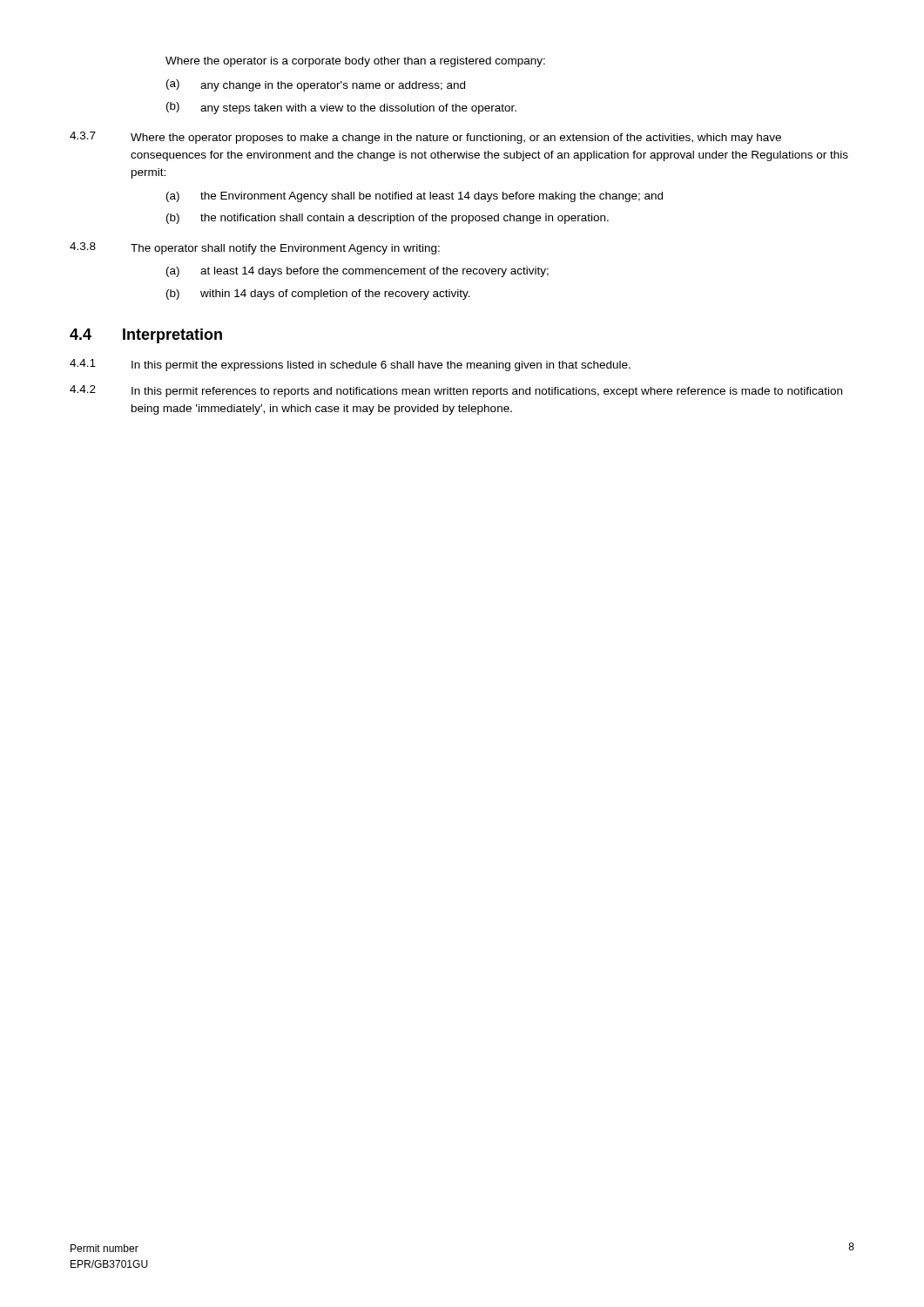Select the text block containing "4.1 In this permit the expressions"
The width and height of the screenshot is (924, 1307).
pyautogui.click(x=462, y=365)
